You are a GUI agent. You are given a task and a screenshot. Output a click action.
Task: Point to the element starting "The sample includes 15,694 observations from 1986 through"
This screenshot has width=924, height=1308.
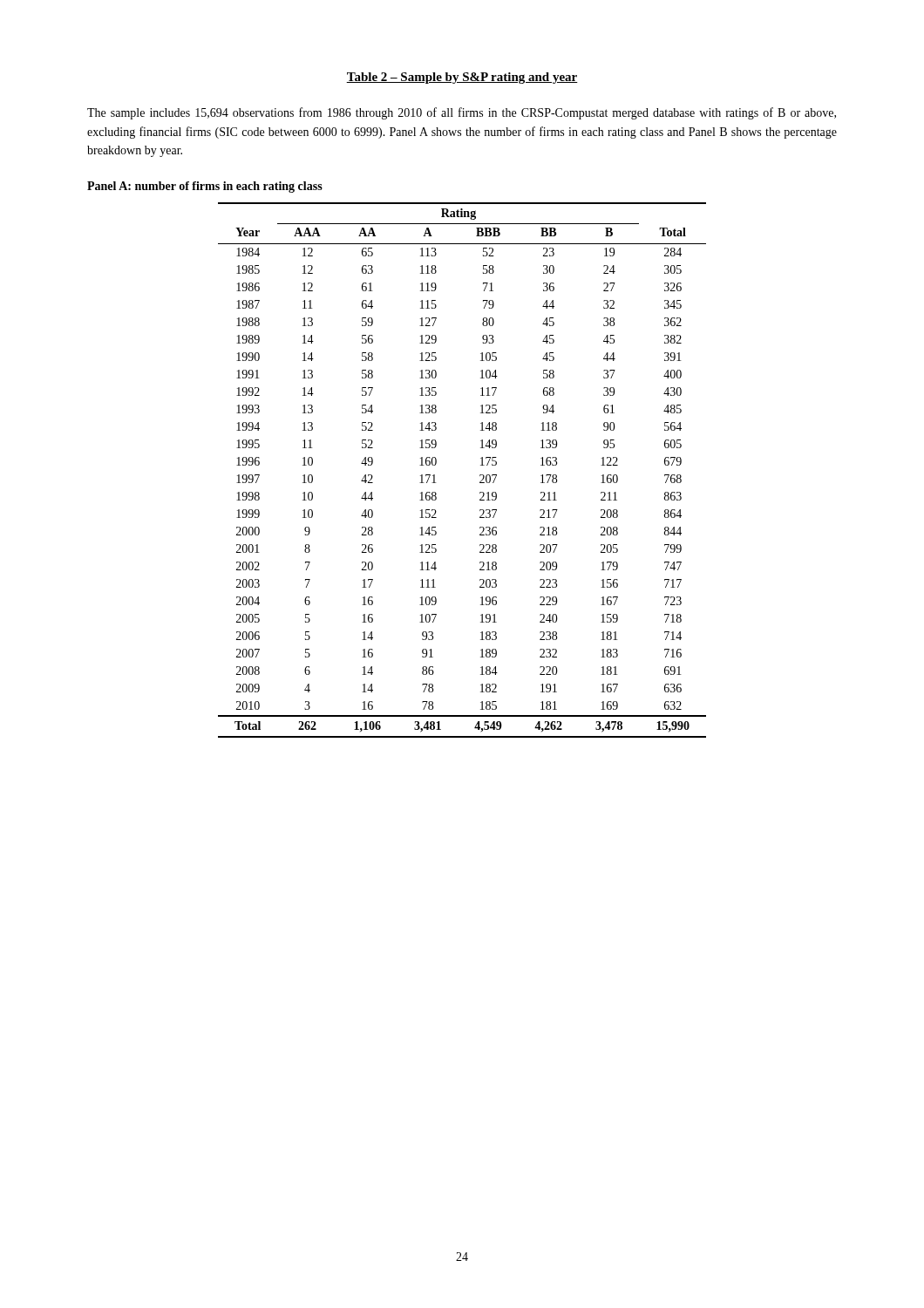(462, 132)
